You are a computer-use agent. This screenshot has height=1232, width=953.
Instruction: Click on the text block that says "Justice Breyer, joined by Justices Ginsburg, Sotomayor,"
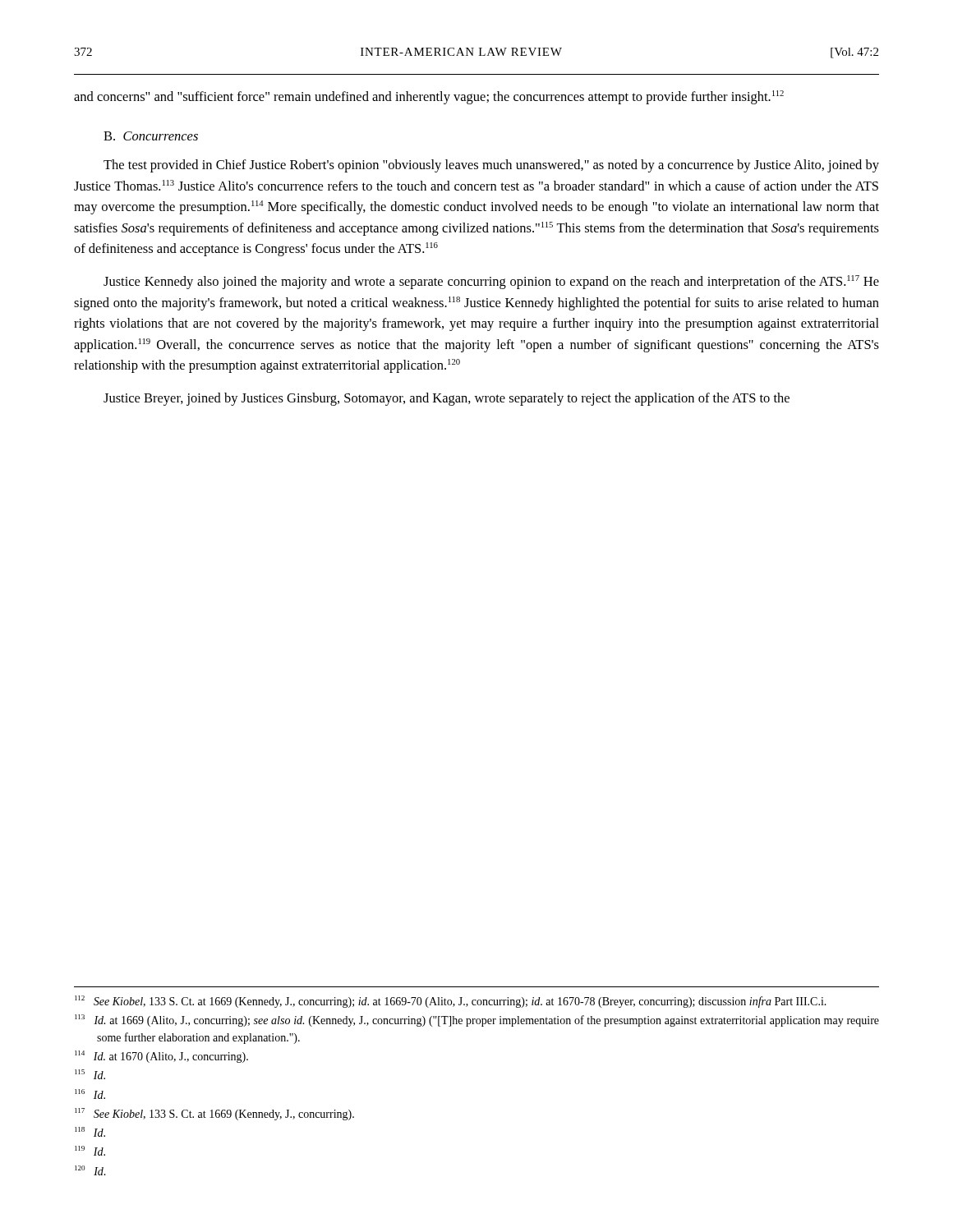(x=447, y=398)
